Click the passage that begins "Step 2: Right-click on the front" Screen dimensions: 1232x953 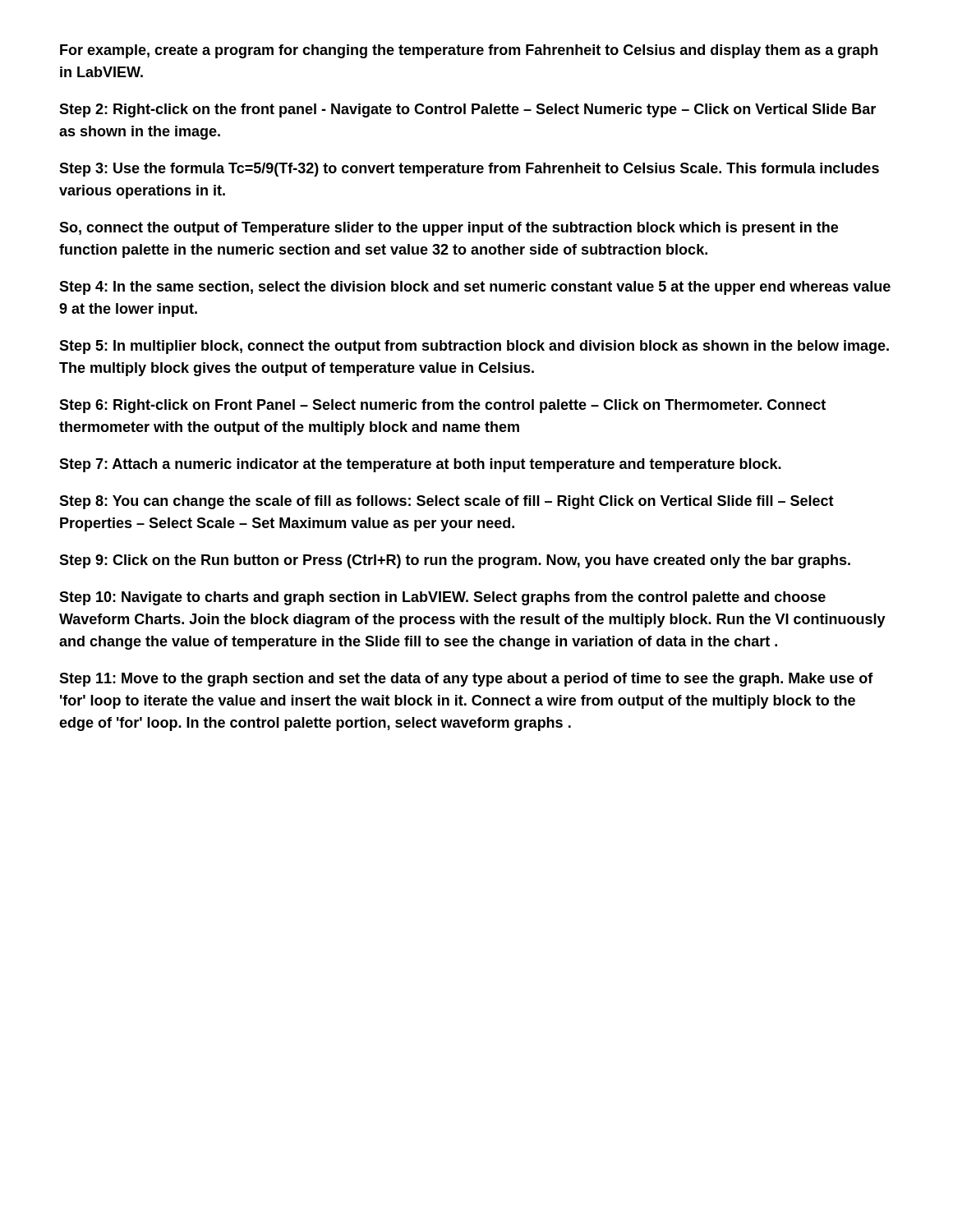click(468, 120)
